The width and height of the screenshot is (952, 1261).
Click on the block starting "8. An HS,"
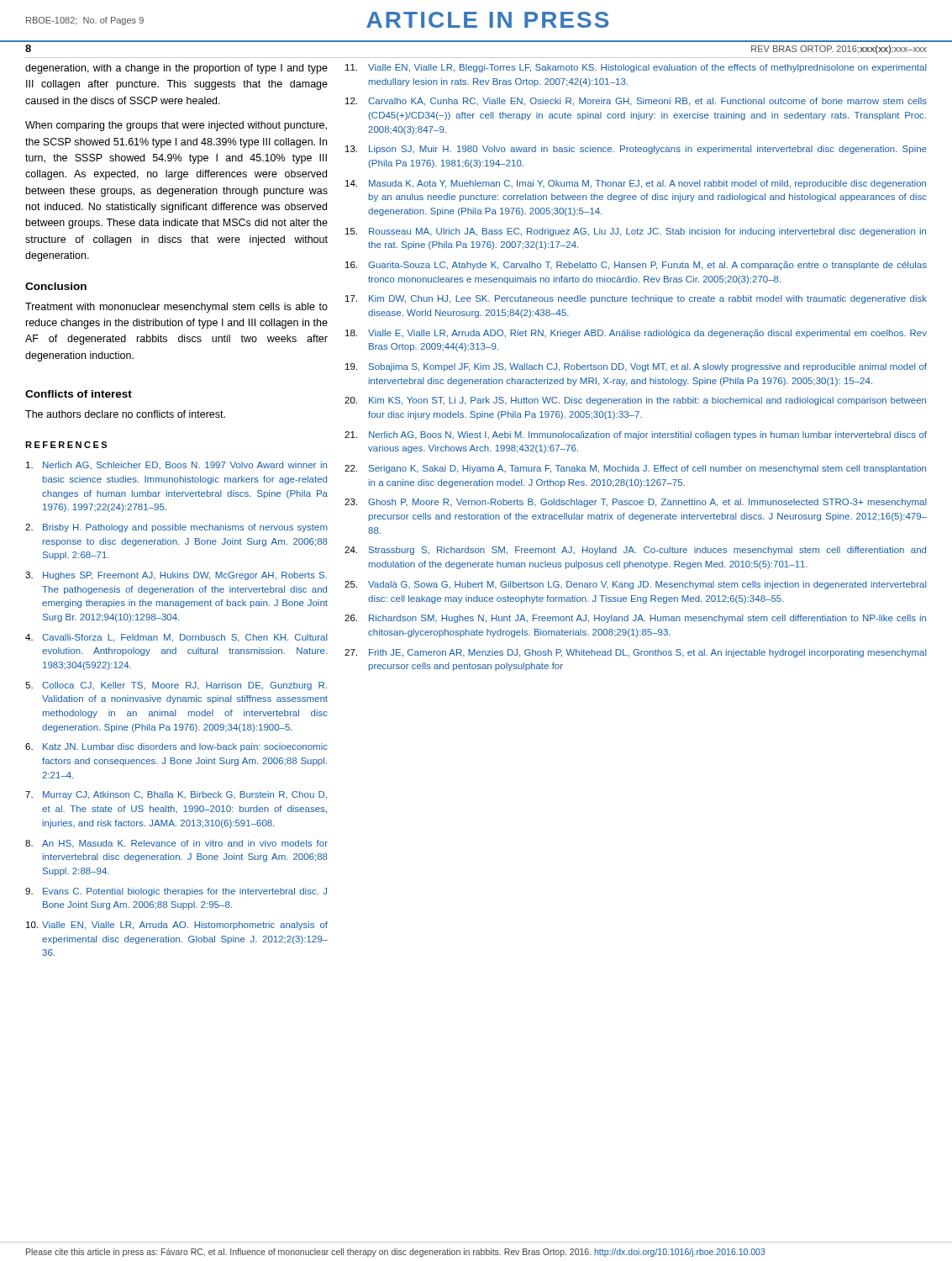tap(176, 857)
